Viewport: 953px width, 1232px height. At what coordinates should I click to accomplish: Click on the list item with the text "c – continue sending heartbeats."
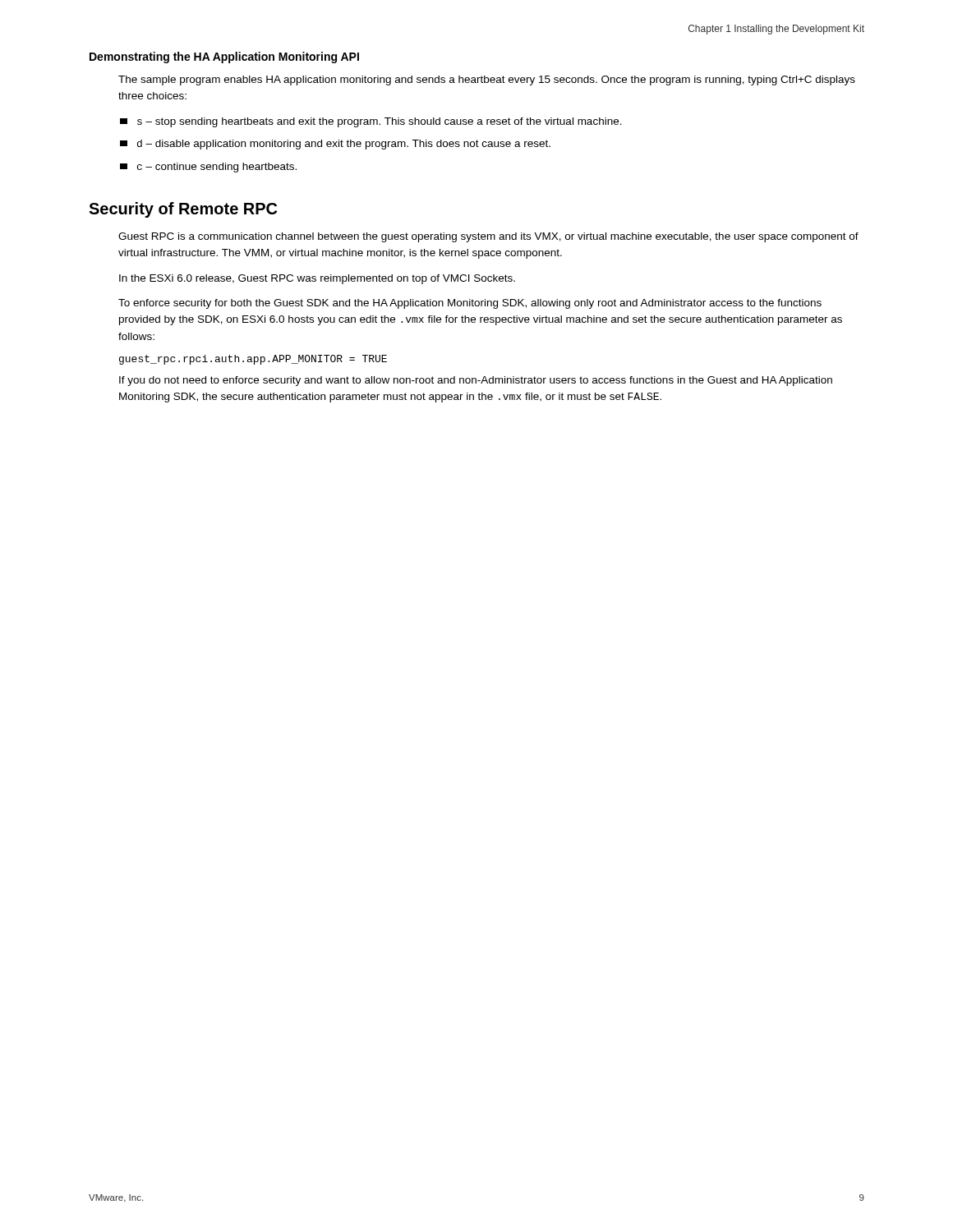pyautogui.click(x=208, y=168)
